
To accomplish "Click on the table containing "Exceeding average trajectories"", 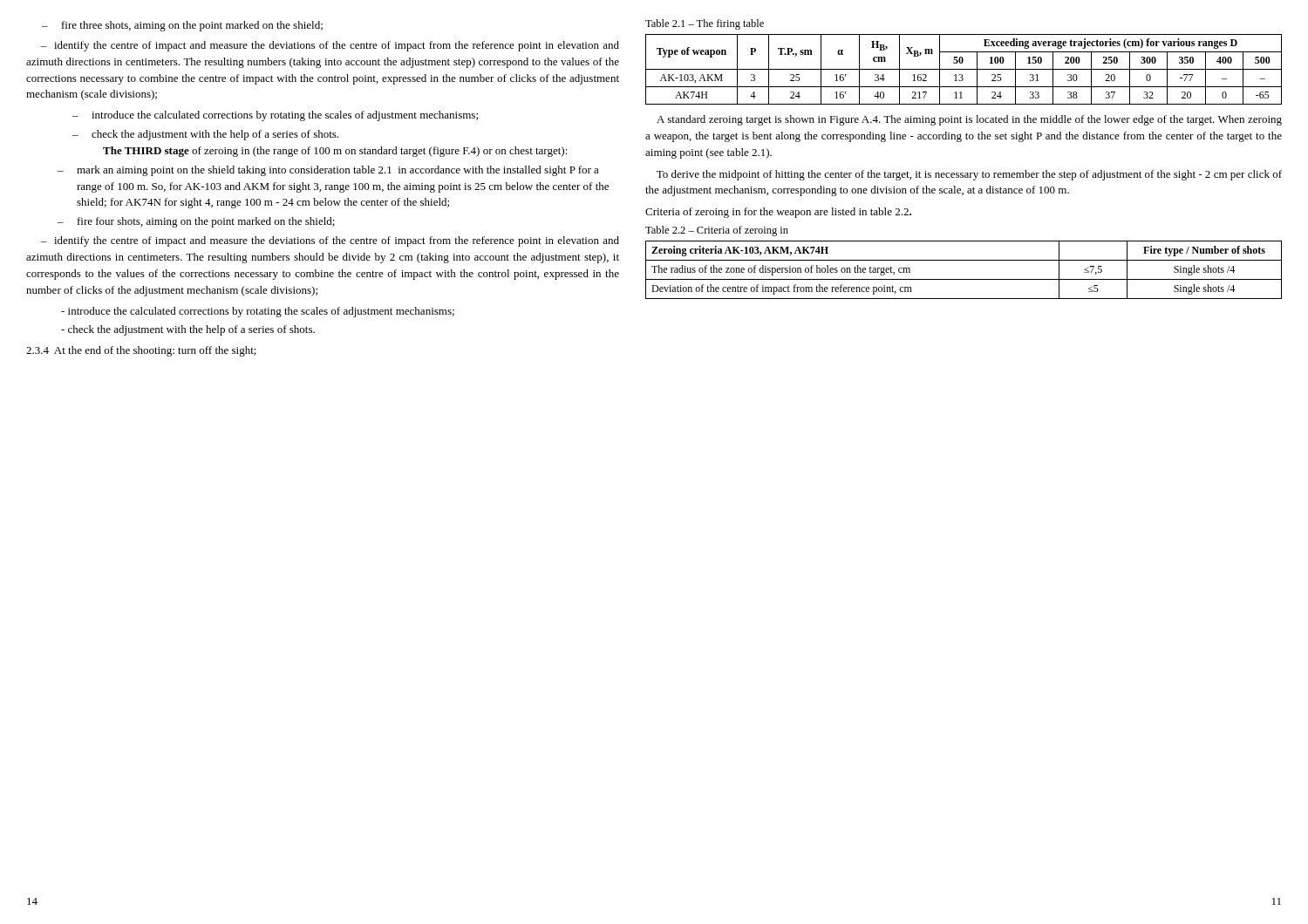I will 964,69.
